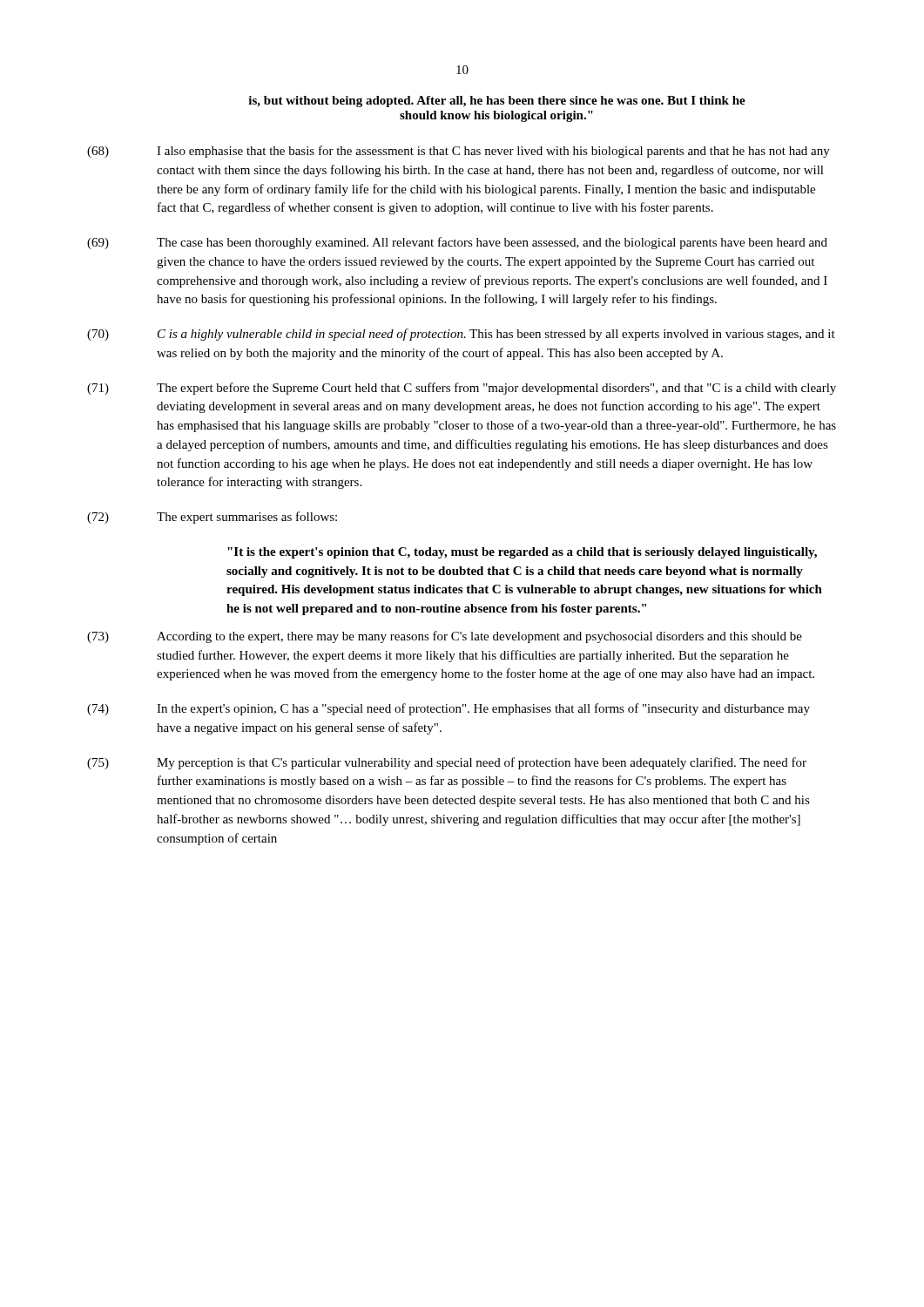Where is the passage that starts "(69) The case has been"?

point(462,271)
